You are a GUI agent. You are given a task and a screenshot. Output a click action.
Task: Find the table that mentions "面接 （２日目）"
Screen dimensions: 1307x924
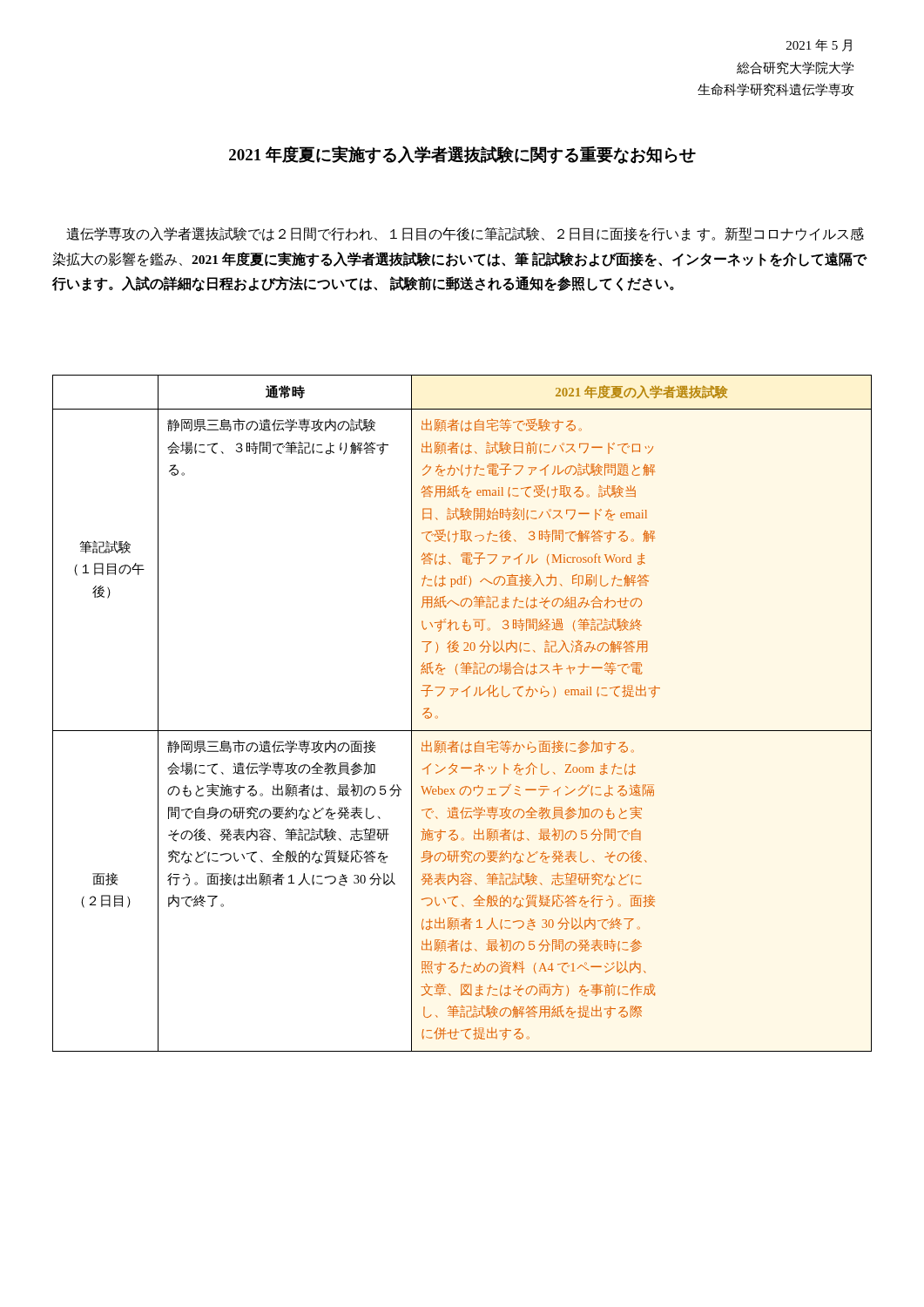[x=462, y=713]
